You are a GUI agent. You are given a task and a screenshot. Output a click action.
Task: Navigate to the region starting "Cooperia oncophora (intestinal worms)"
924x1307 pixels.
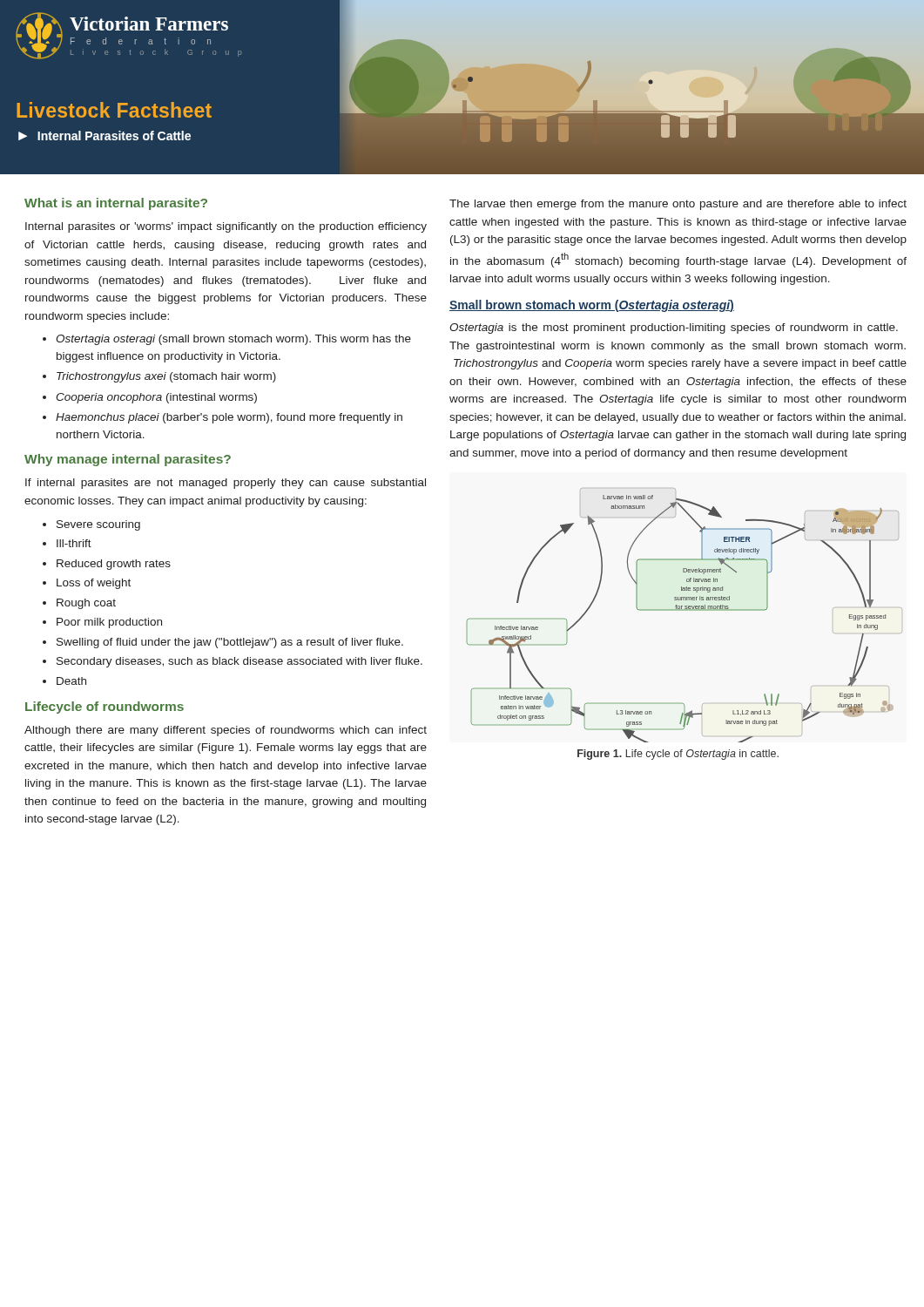tap(233, 397)
